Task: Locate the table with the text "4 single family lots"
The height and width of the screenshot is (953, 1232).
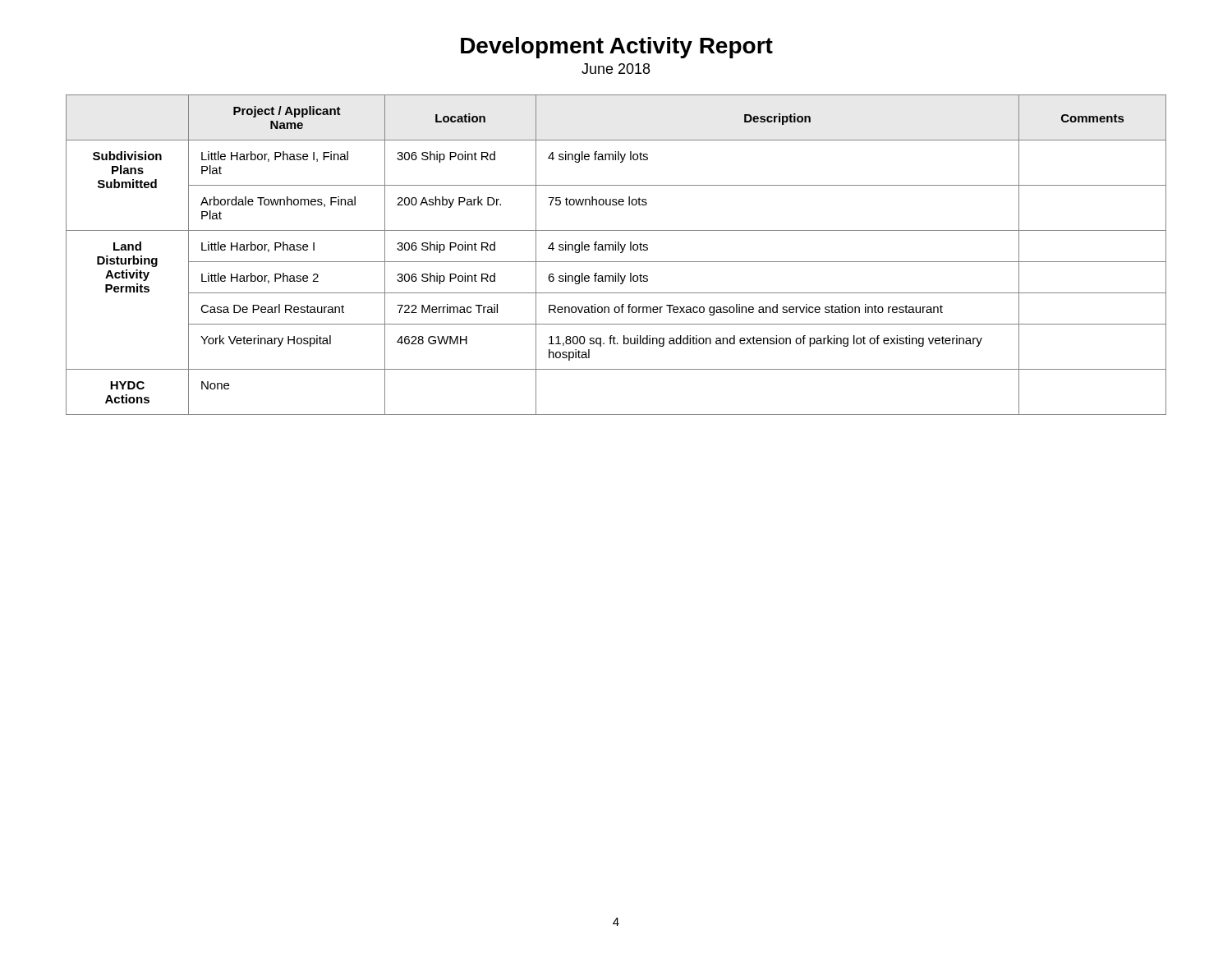Action: click(616, 255)
